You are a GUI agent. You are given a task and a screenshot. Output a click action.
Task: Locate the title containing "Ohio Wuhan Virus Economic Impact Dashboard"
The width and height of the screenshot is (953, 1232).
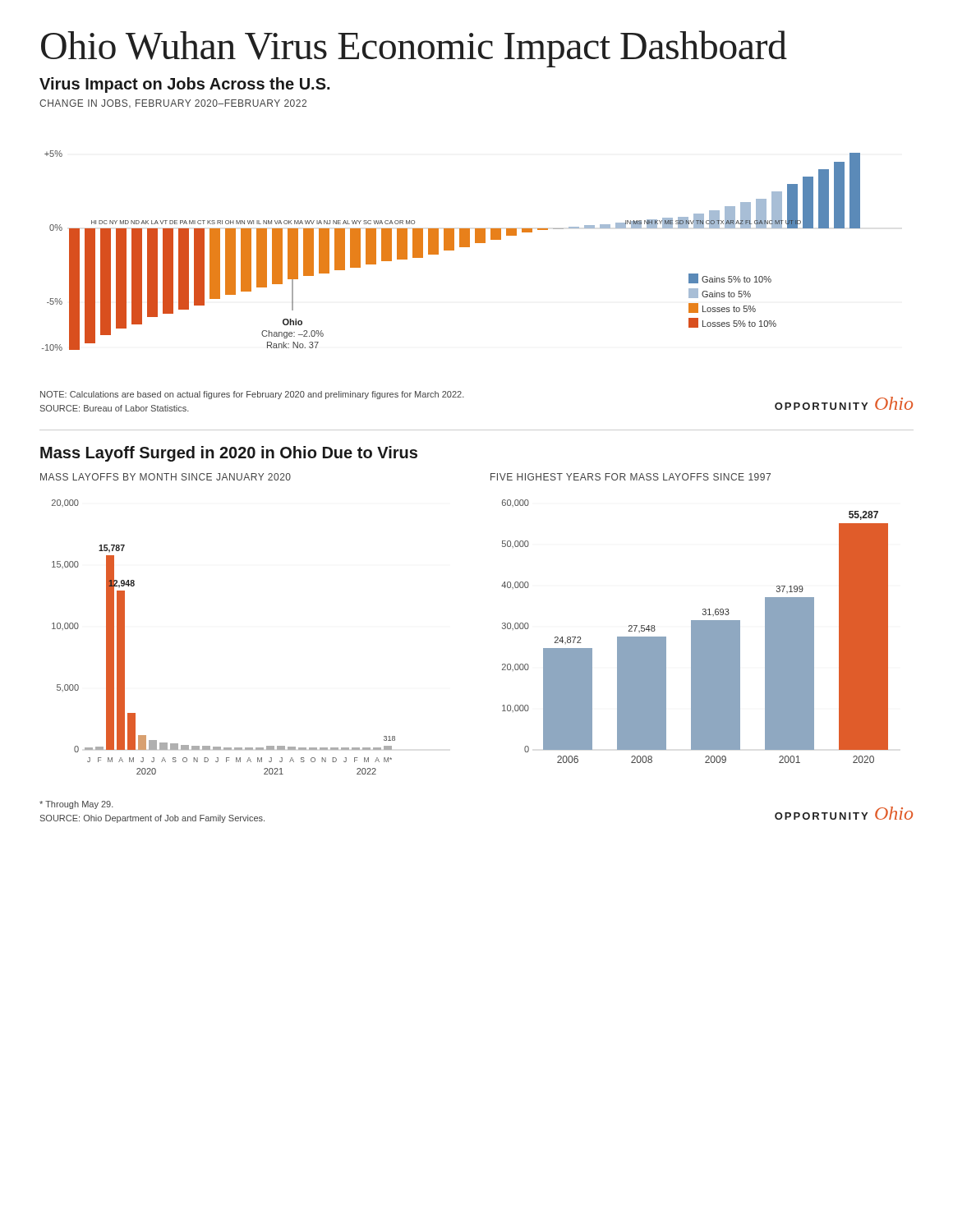click(x=476, y=46)
